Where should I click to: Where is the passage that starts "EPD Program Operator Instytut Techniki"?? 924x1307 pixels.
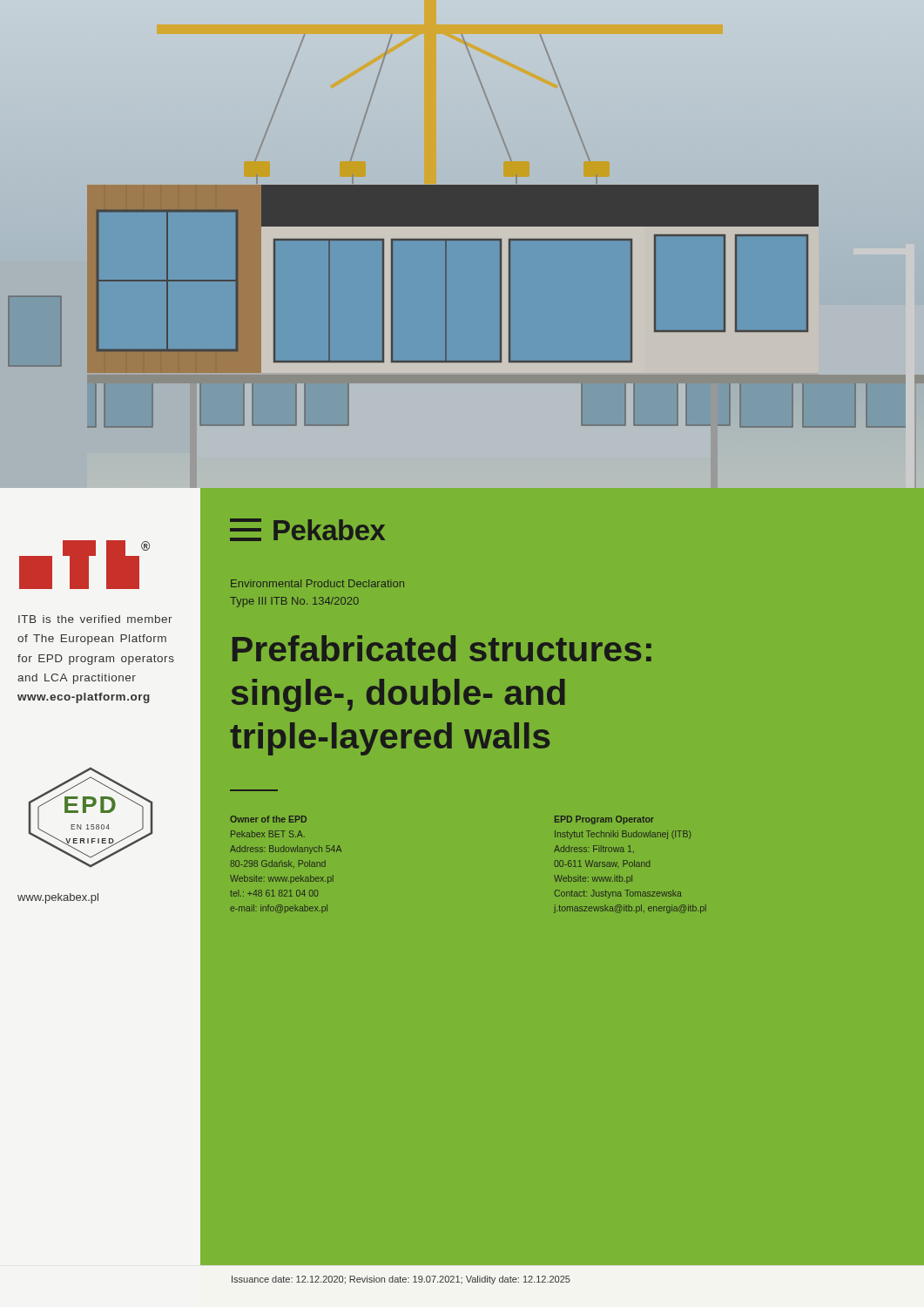630,864
